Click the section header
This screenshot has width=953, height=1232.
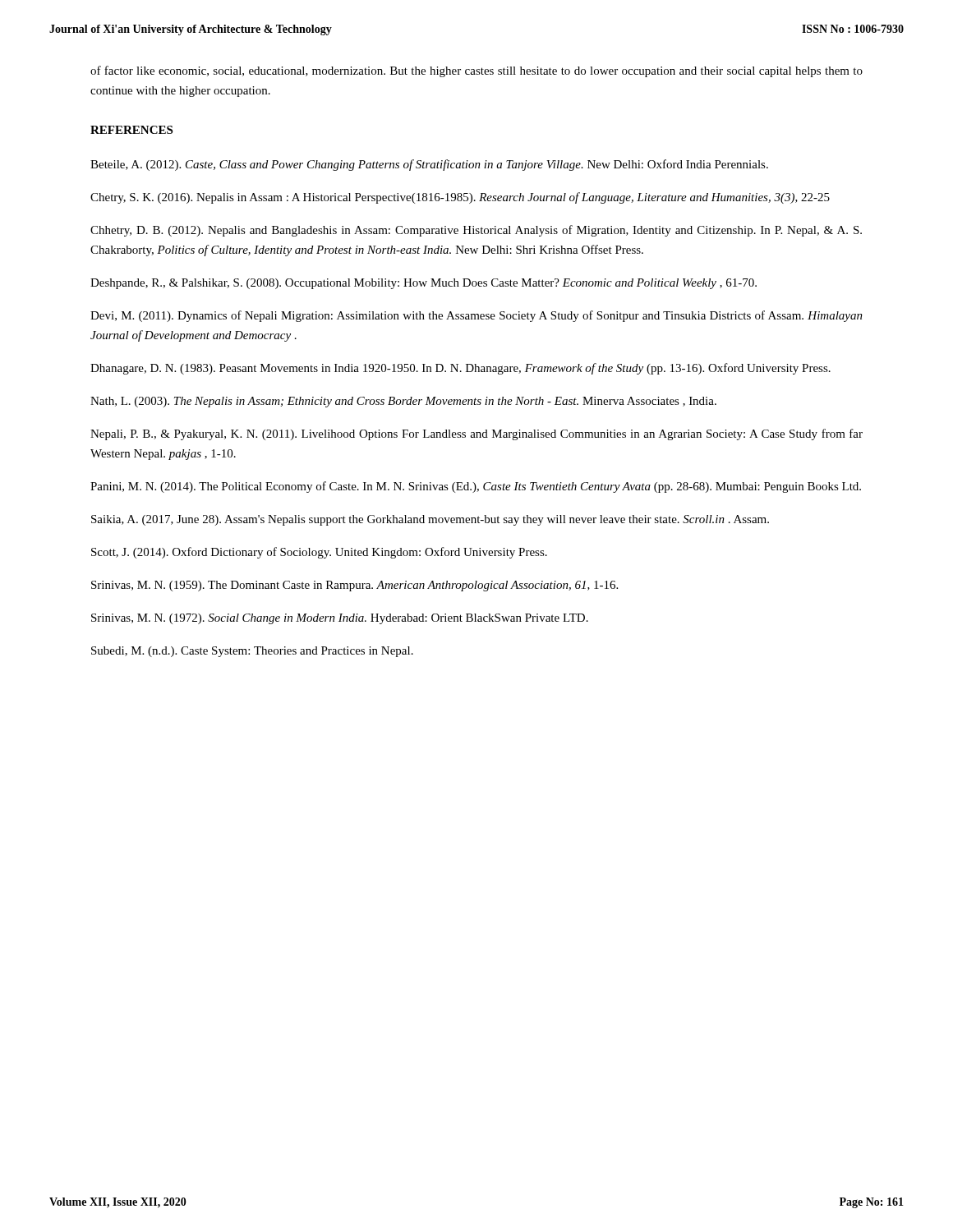coord(132,130)
